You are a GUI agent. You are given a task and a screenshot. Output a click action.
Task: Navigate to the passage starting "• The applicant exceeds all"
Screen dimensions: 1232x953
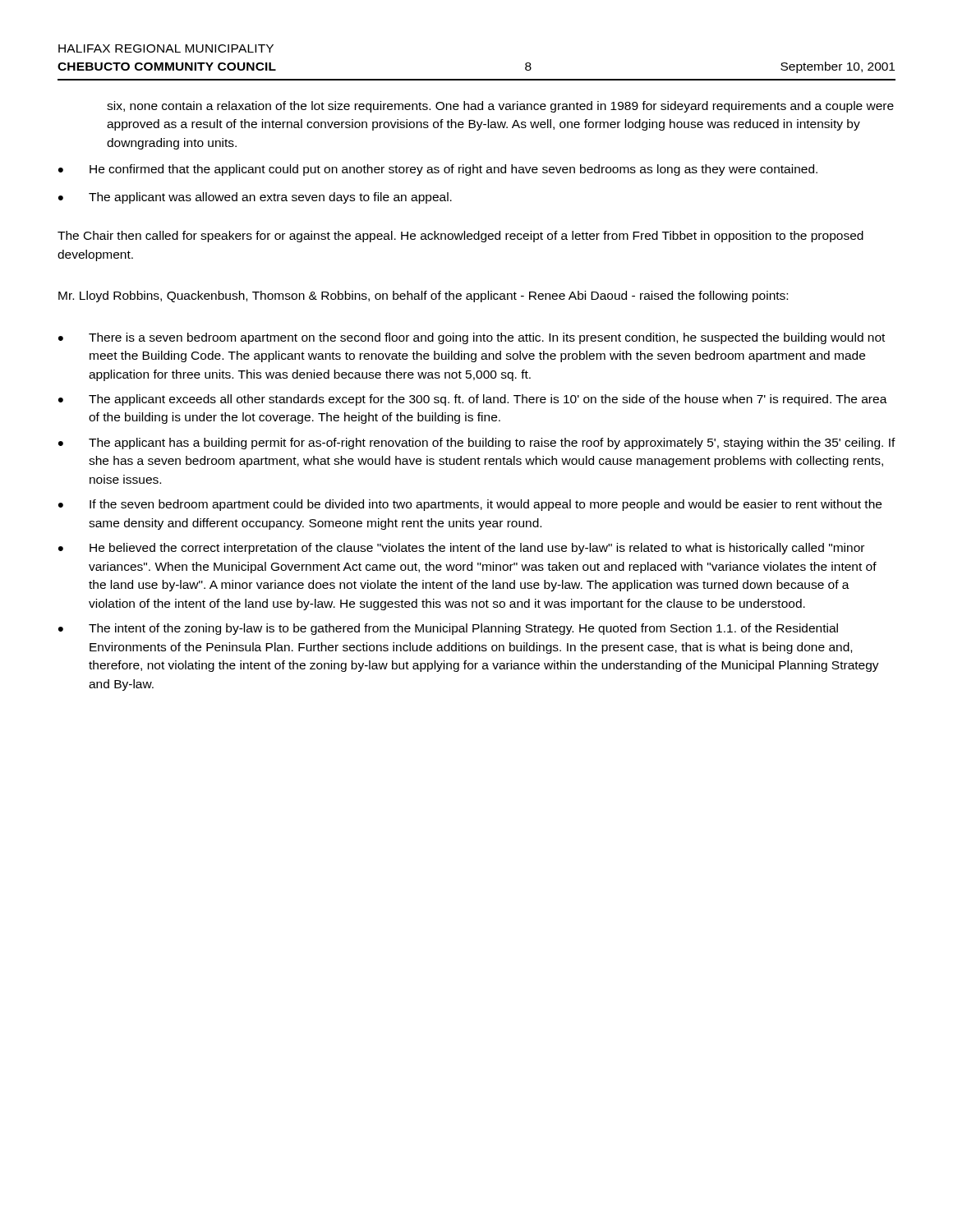pos(476,409)
